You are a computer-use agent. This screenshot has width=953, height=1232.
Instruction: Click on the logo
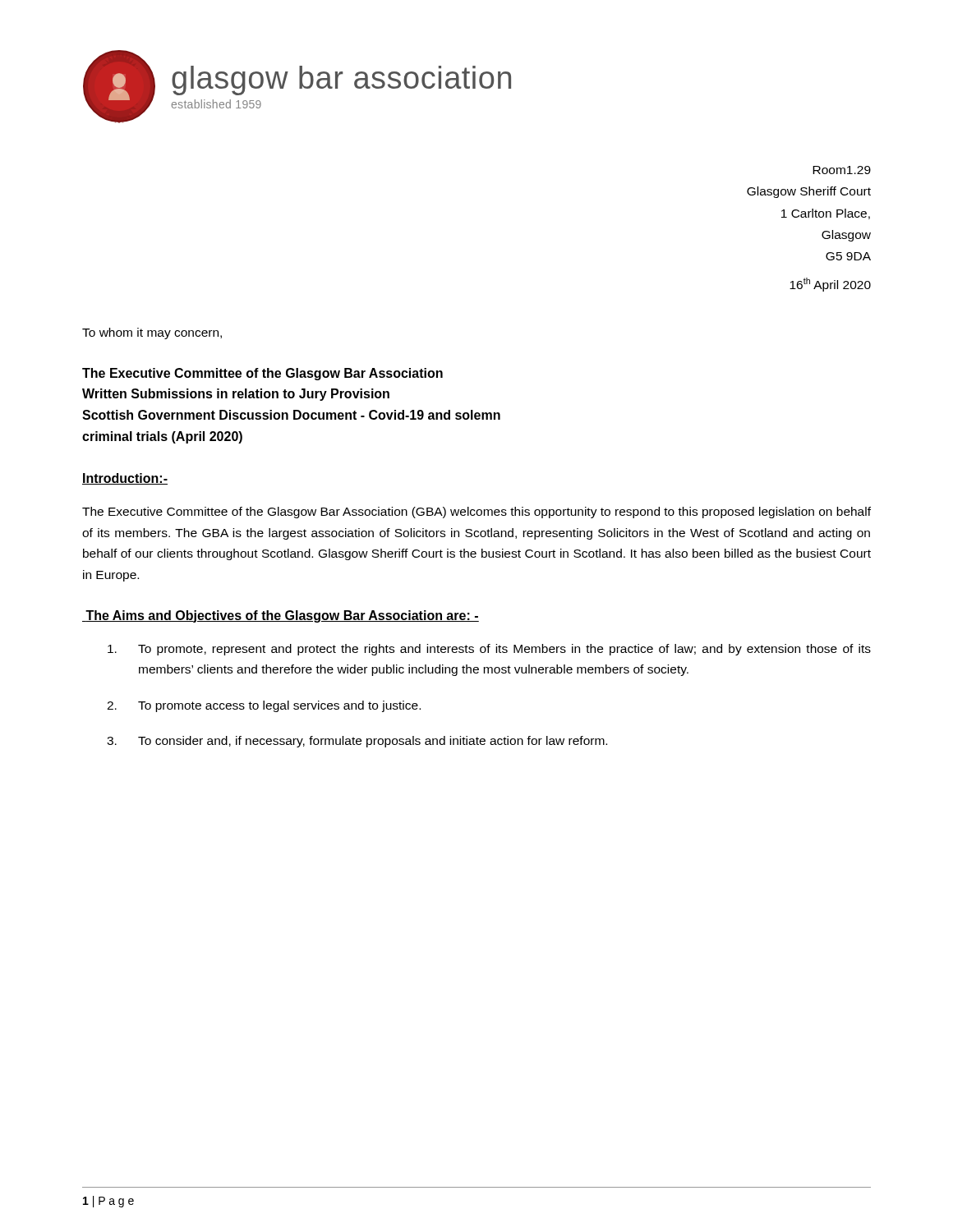coord(476,86)
